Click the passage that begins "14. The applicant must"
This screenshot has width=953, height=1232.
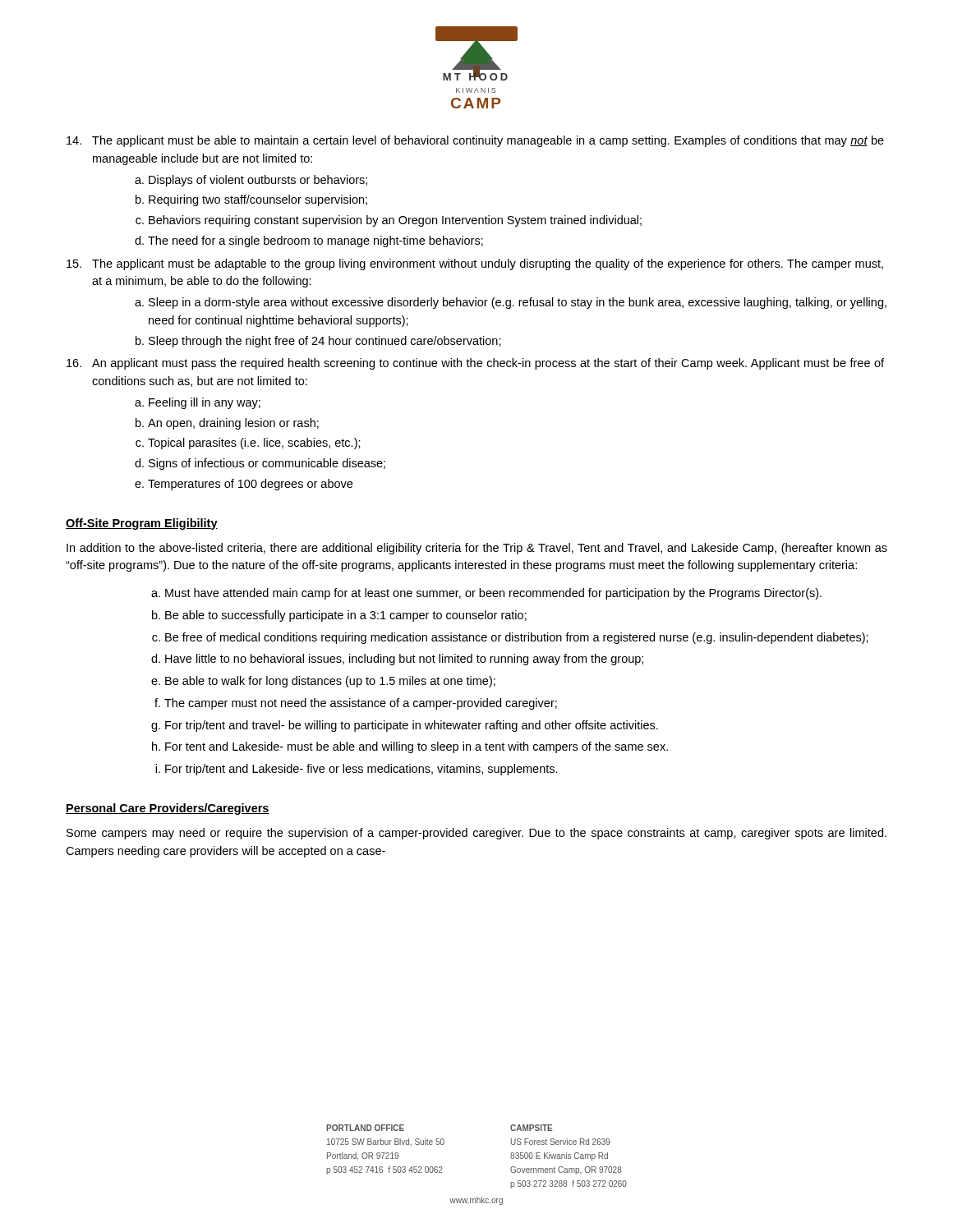click(475, 141)
